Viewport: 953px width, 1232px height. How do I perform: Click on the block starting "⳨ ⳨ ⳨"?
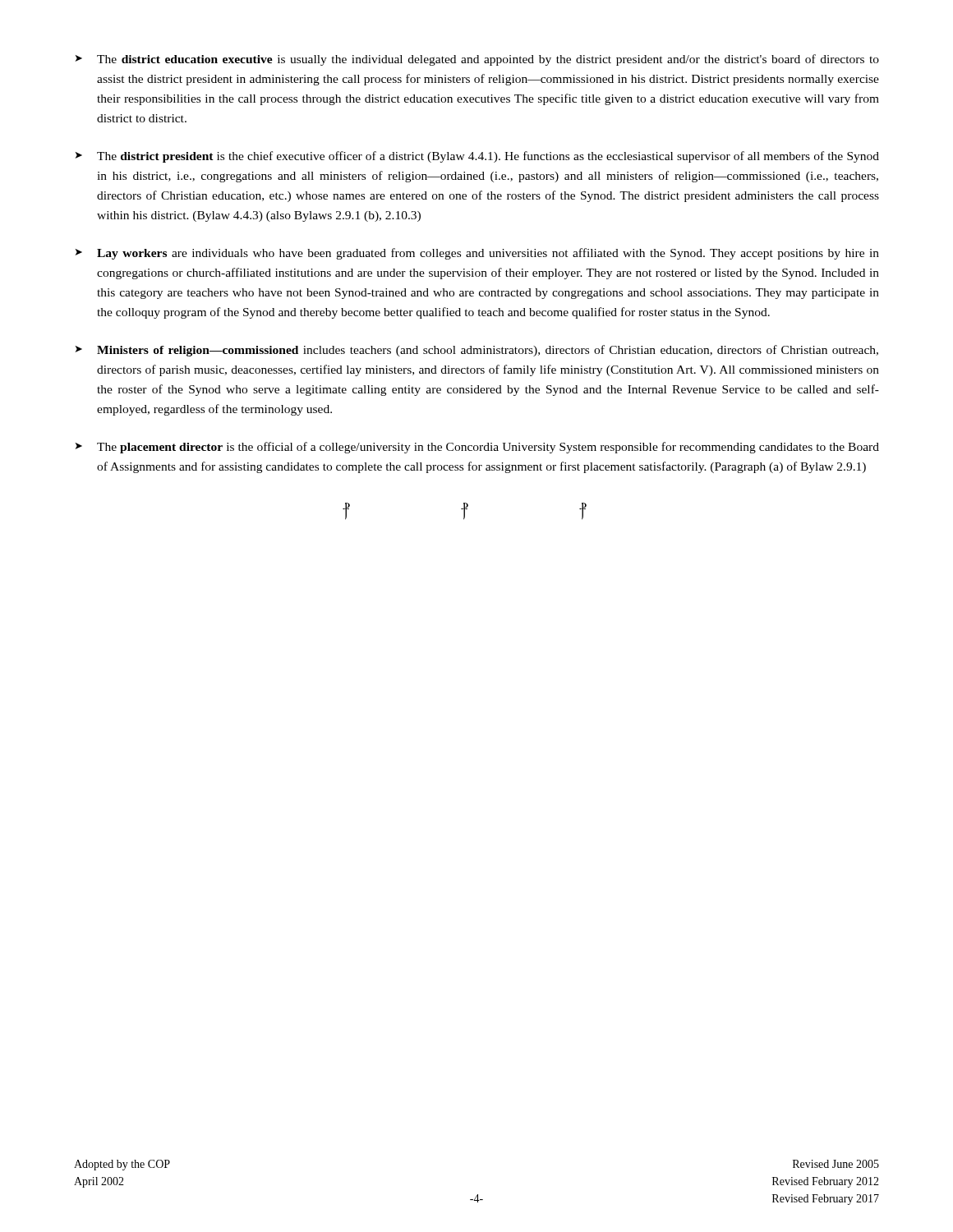tap(476, 510)
